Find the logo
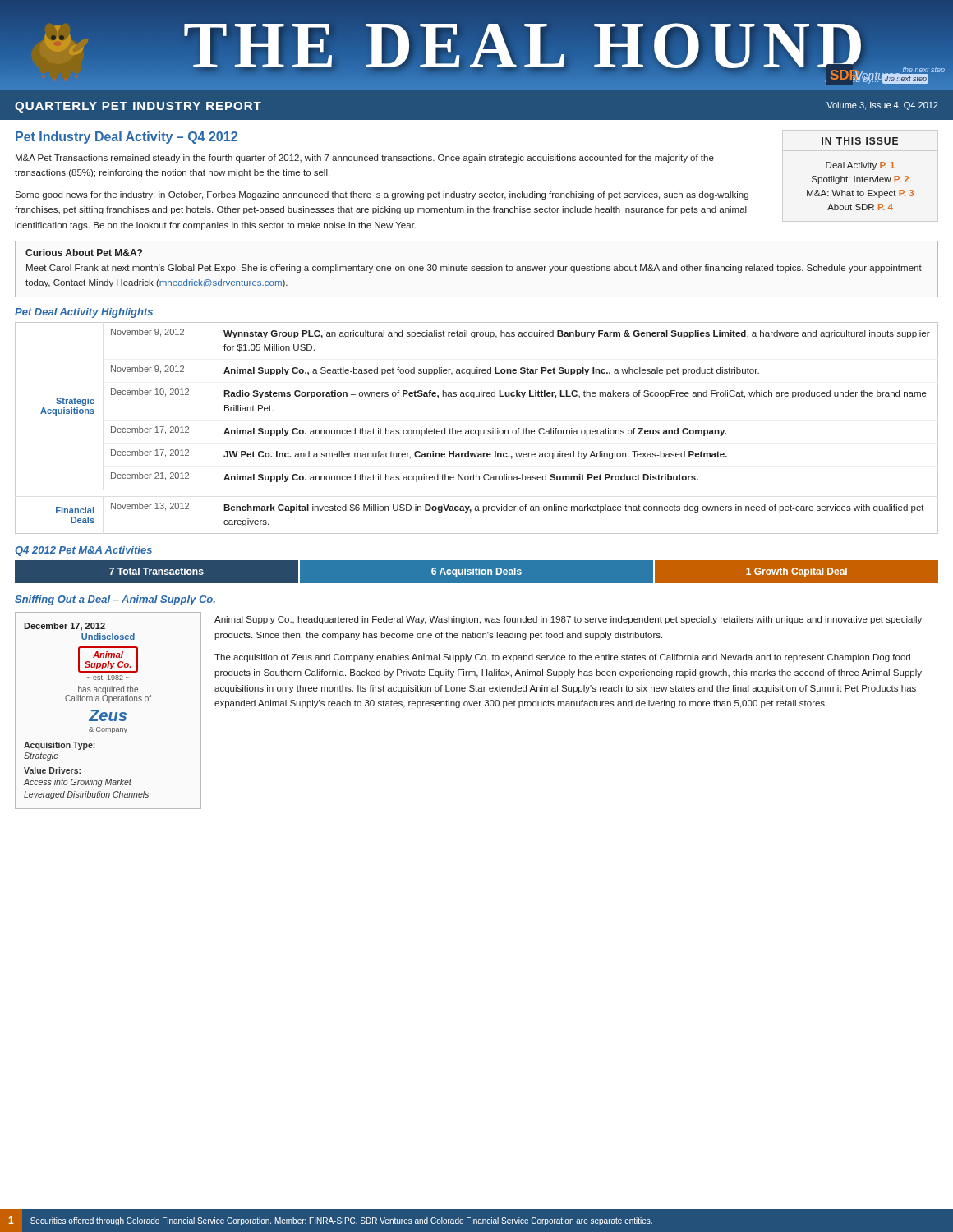 tap(476, 45)
